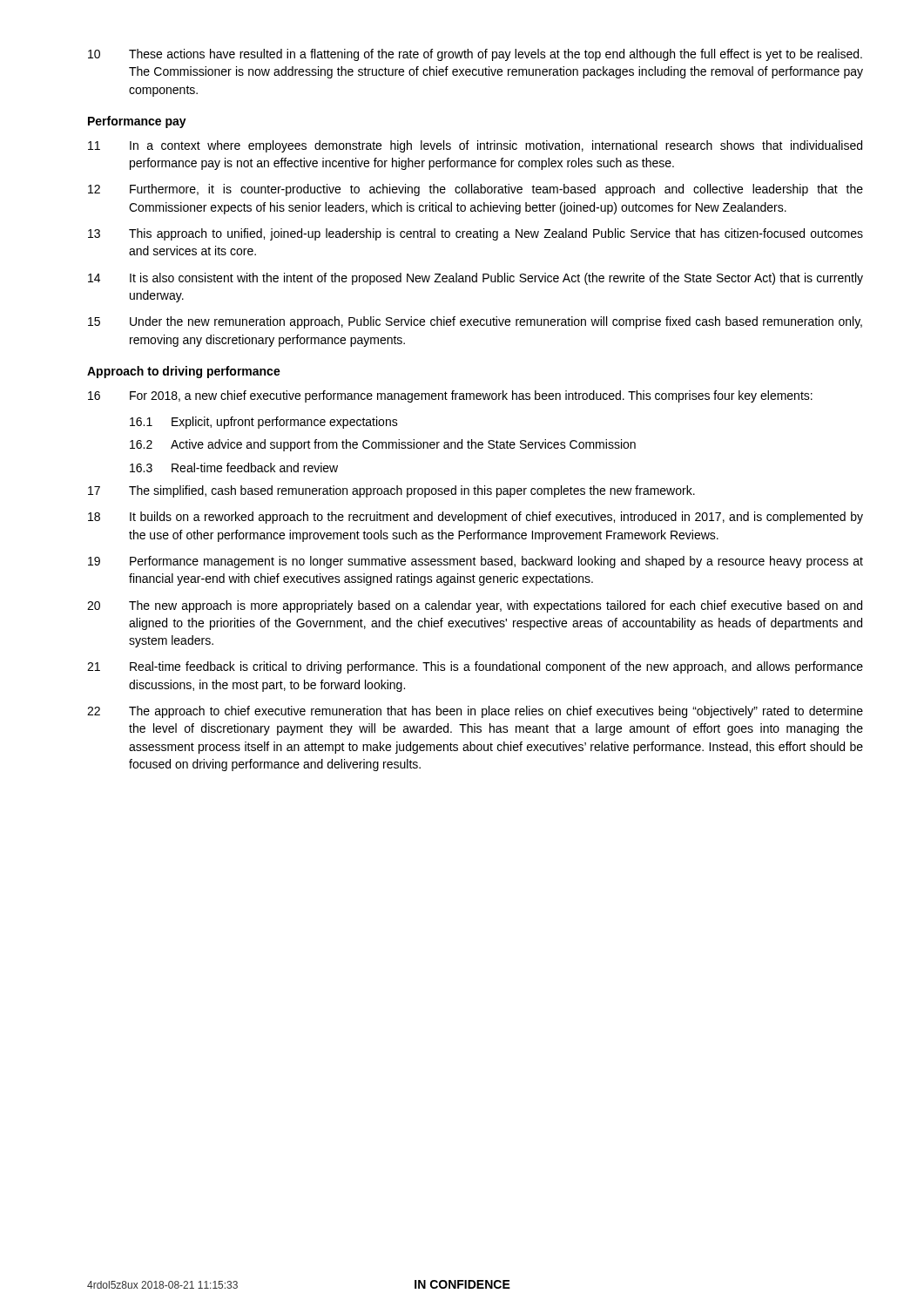Navigate to the text starting "Performance pay"
Viewport: 924px width, 1307px height.
137,121
